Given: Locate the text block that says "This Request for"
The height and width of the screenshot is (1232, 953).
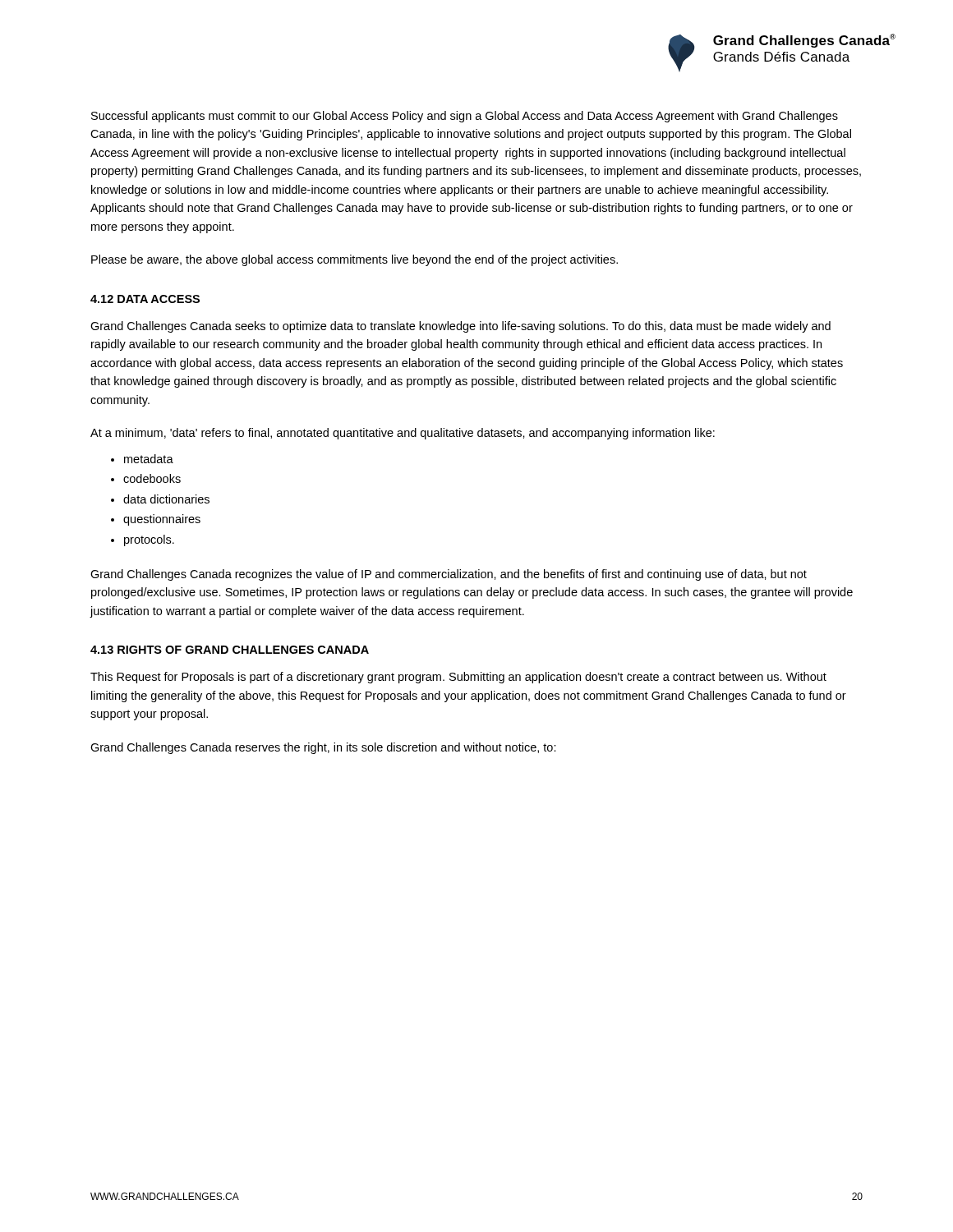Looking at the screenshot, I should (x=468, y=695).
